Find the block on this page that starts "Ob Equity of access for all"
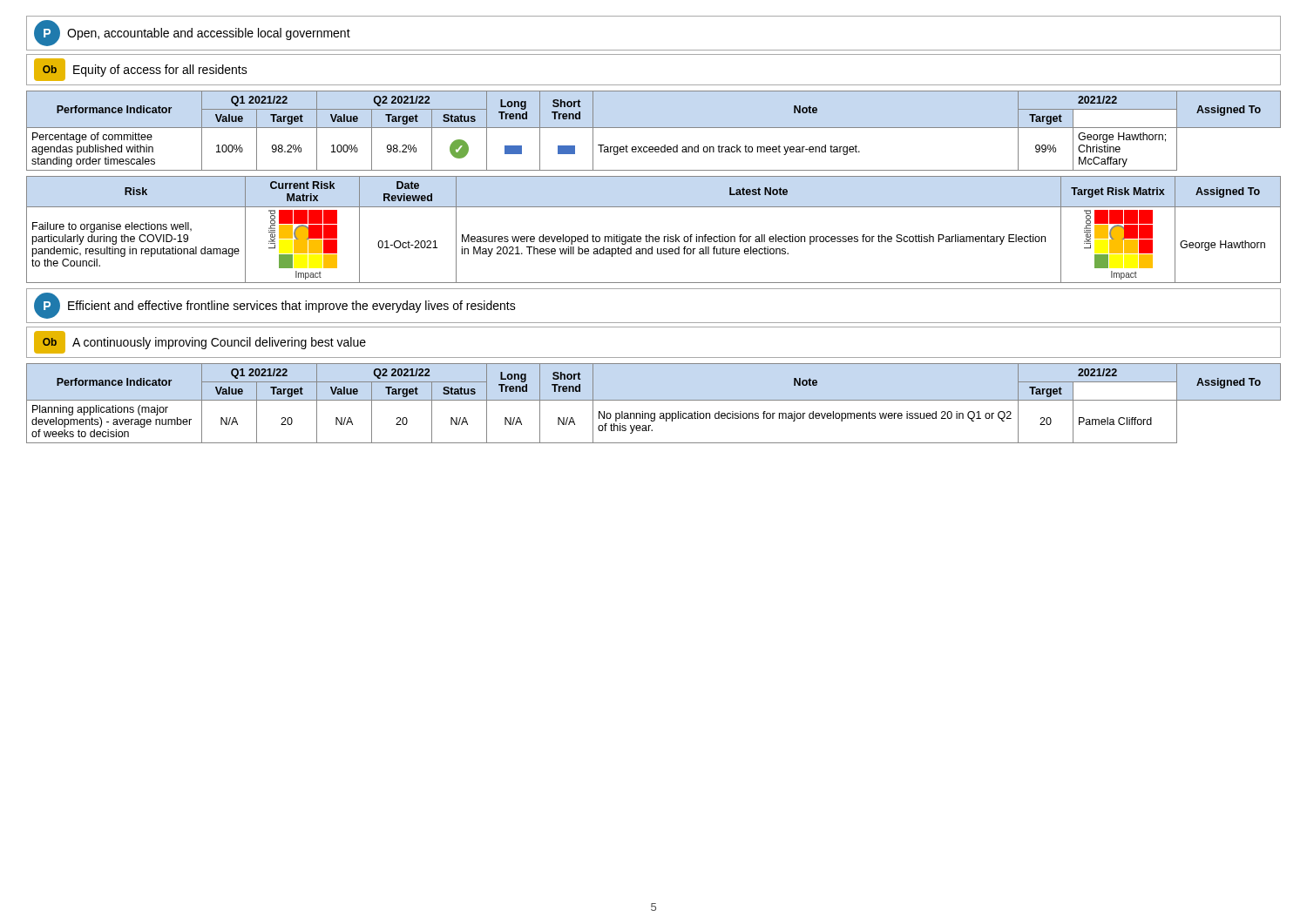1307x924 pixels. (x=141, y=70)
